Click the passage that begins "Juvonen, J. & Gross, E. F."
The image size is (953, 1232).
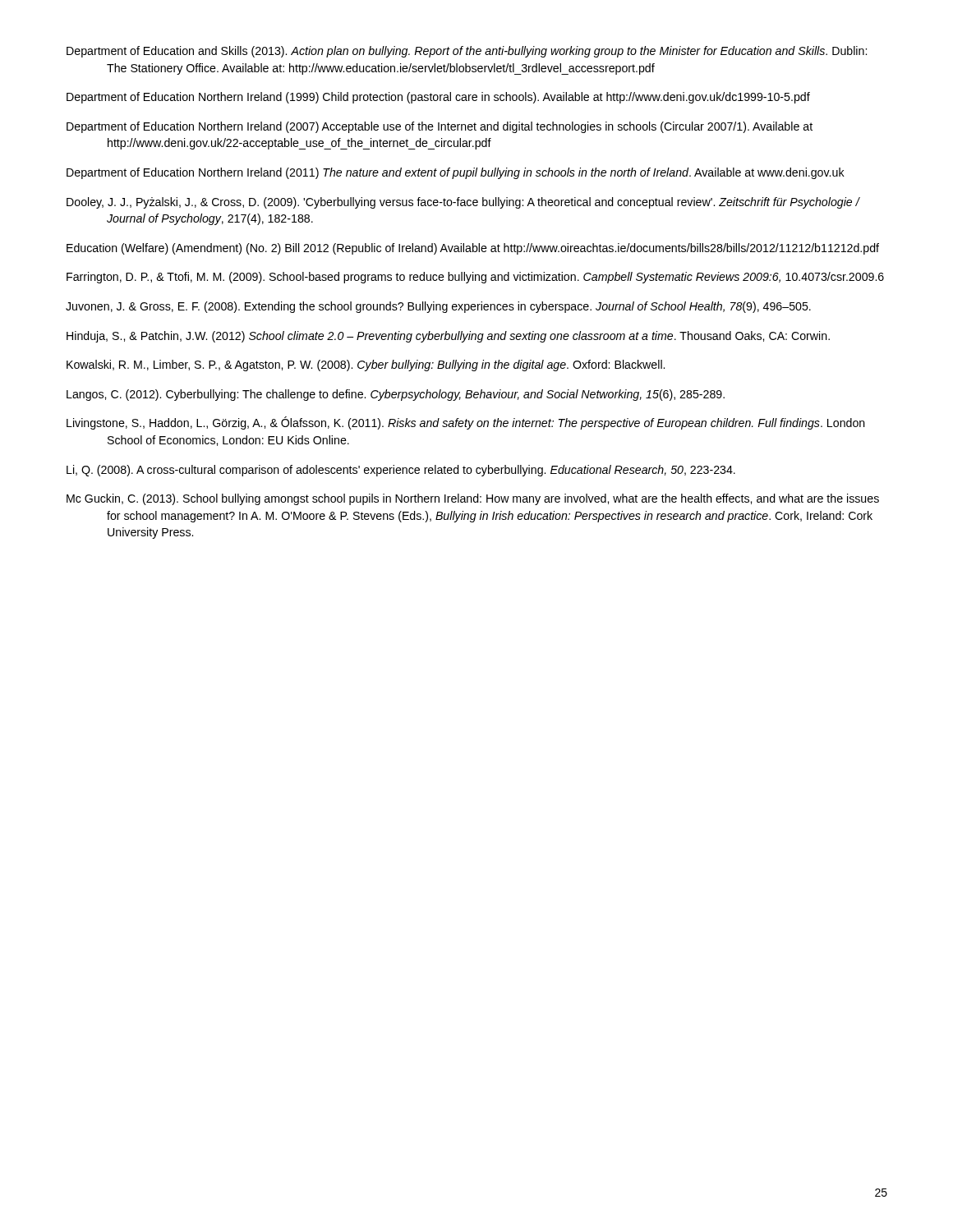(439, 306)
